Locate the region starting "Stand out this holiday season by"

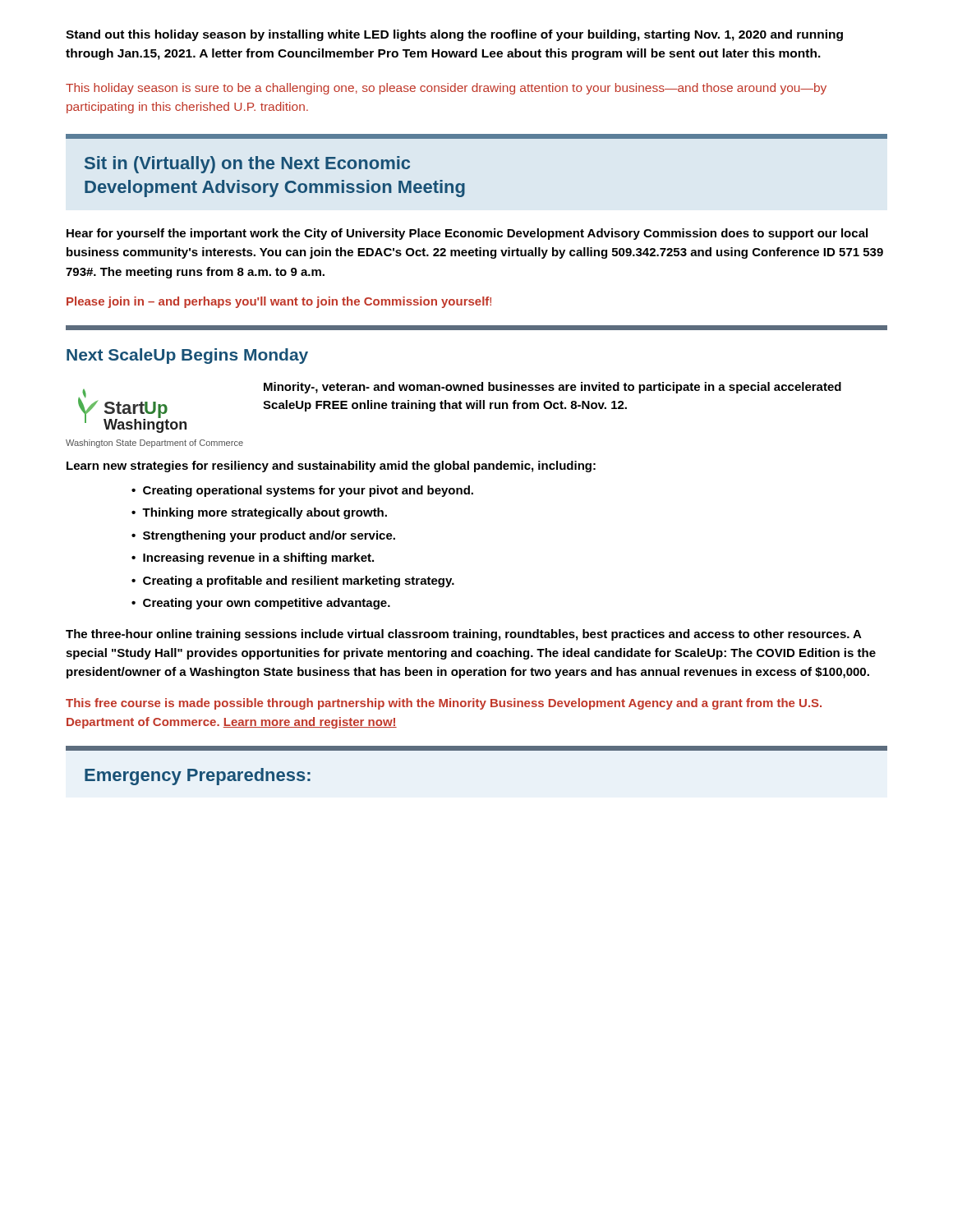click(x=455, y=44)
